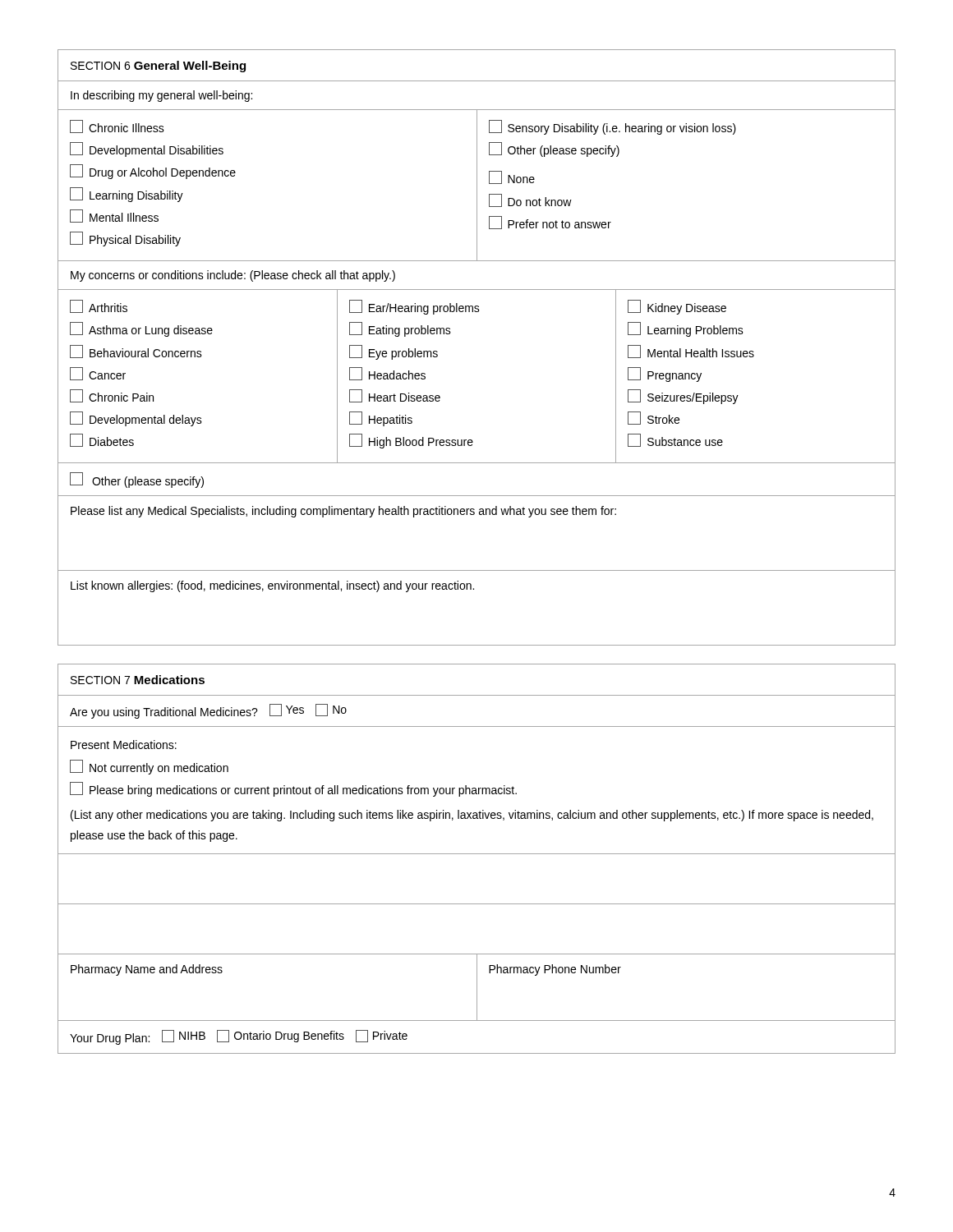The width and height of the screenshot is (953, 1232).
Task: Click on the list item with the text "Eye problems"
Action: (x=393, y=352)
